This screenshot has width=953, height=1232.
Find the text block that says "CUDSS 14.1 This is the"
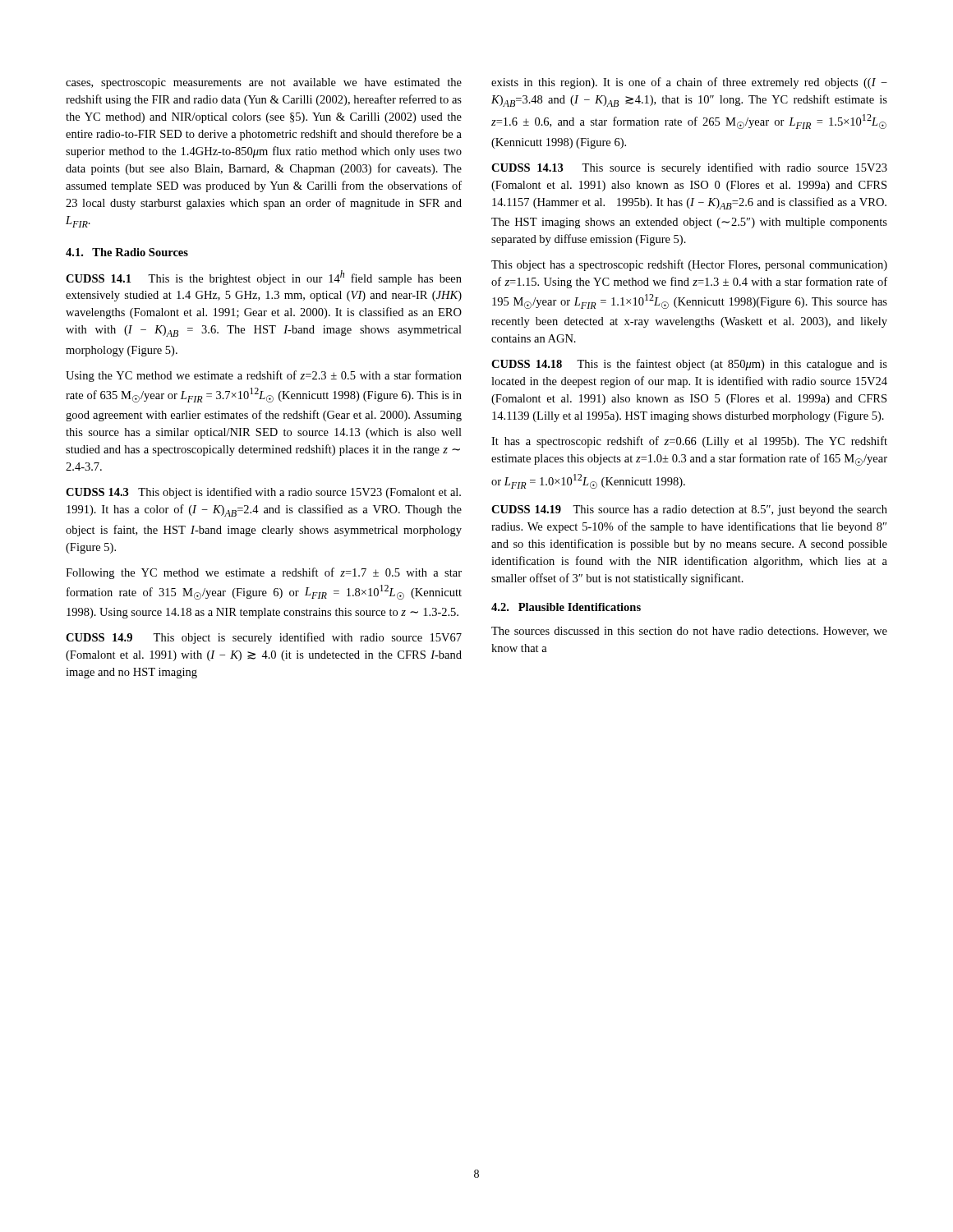click(x=264, y=372)
